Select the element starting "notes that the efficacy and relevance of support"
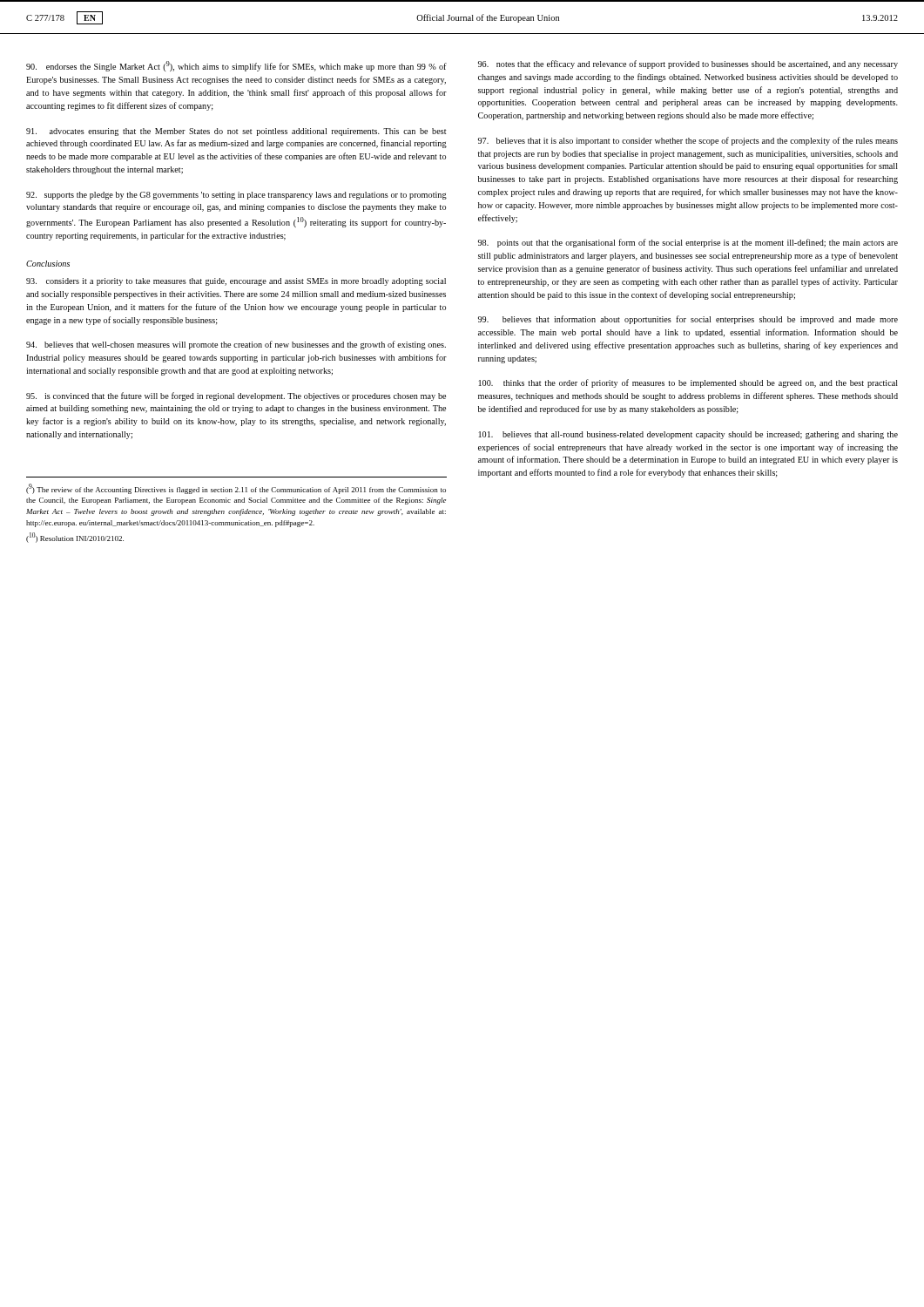Image resolution: width=924 pixels, height=1307 pixels. 688,90
